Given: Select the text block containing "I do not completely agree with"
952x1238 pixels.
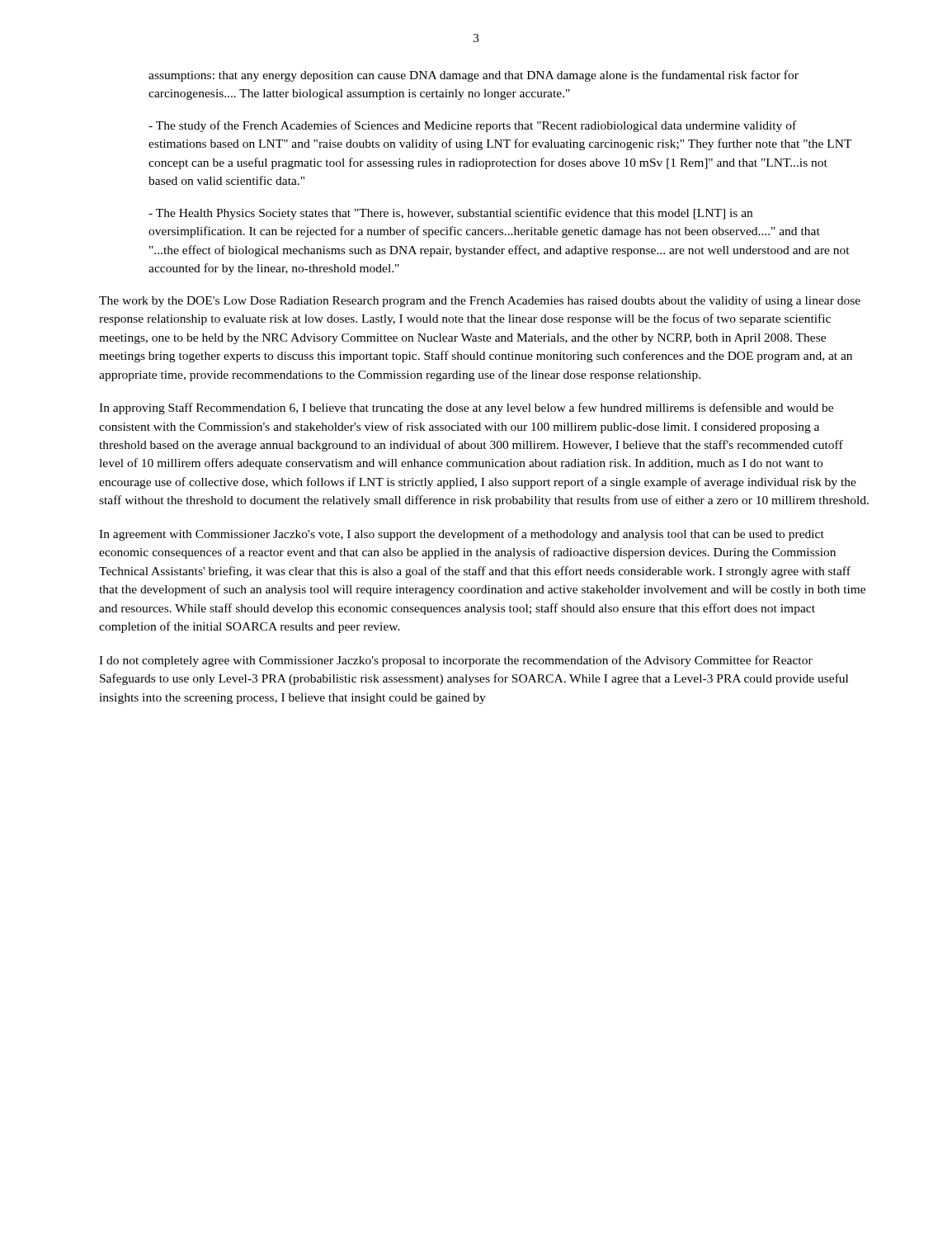Looking at the screenshot, I should coord(484,679).
